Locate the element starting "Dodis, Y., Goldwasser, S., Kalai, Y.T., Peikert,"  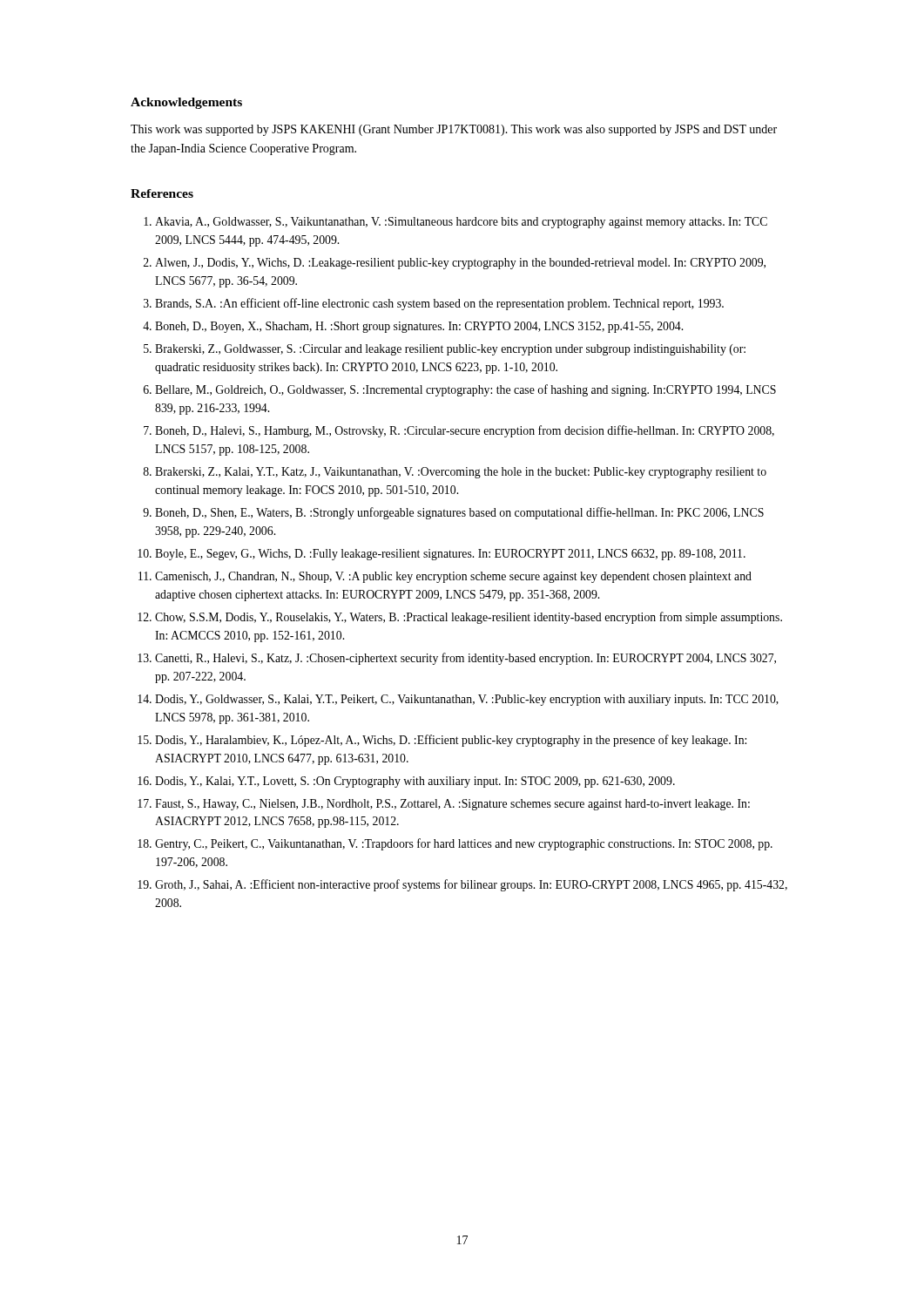[467, 708]
